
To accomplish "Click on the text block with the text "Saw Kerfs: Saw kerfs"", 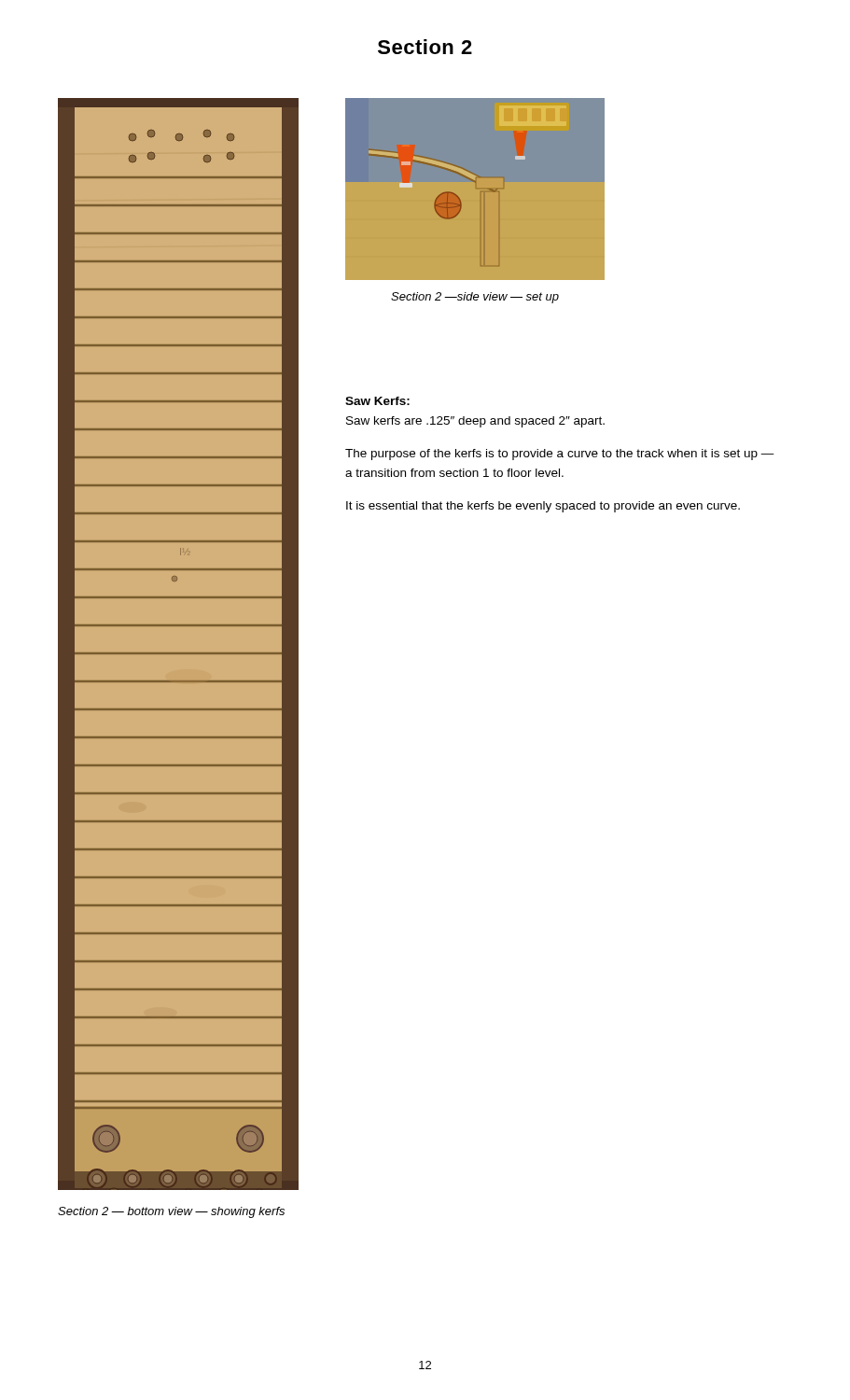I will tap(564, 454).
